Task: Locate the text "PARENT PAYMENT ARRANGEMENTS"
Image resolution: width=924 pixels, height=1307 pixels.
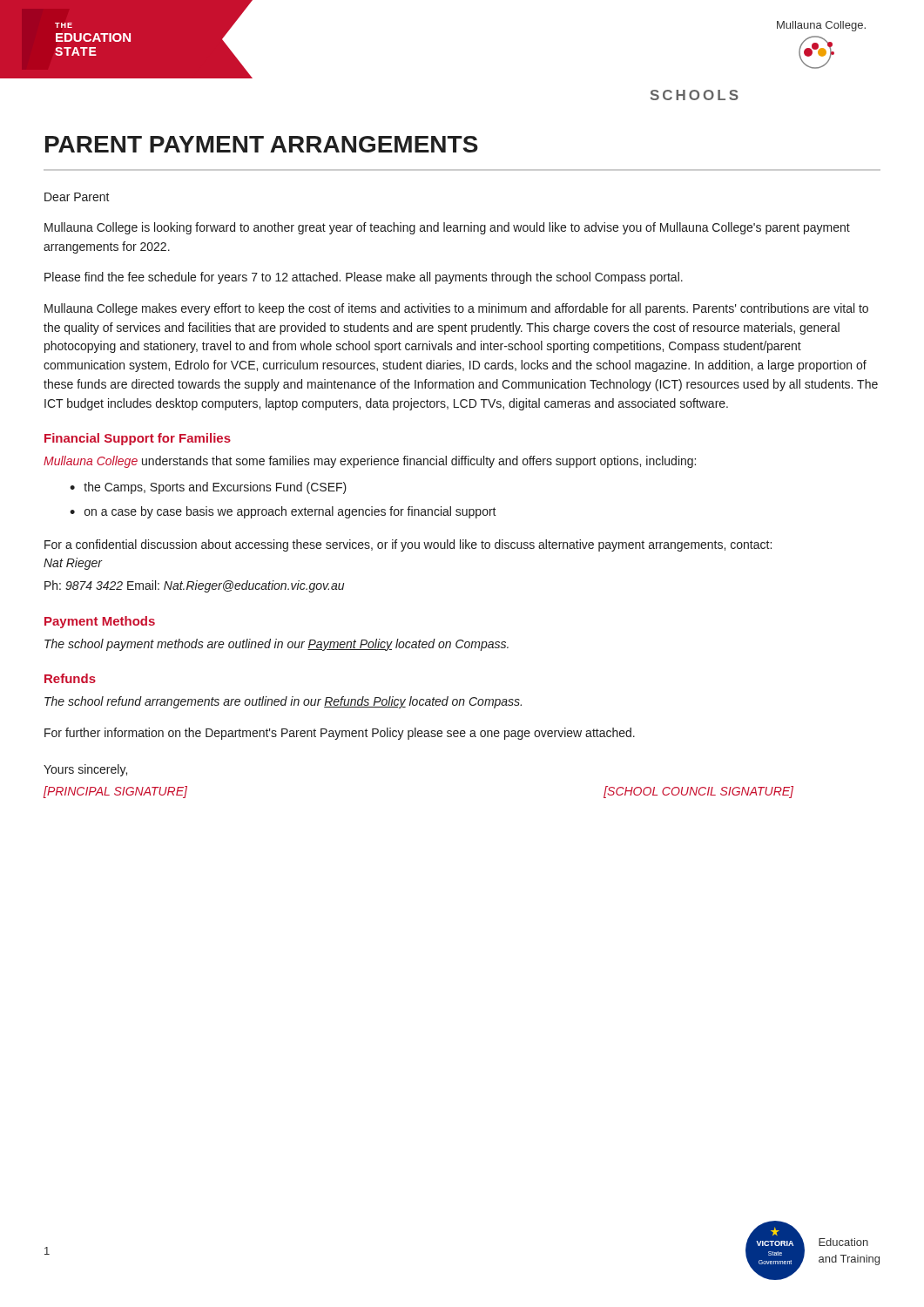Action: coord(261,144)
